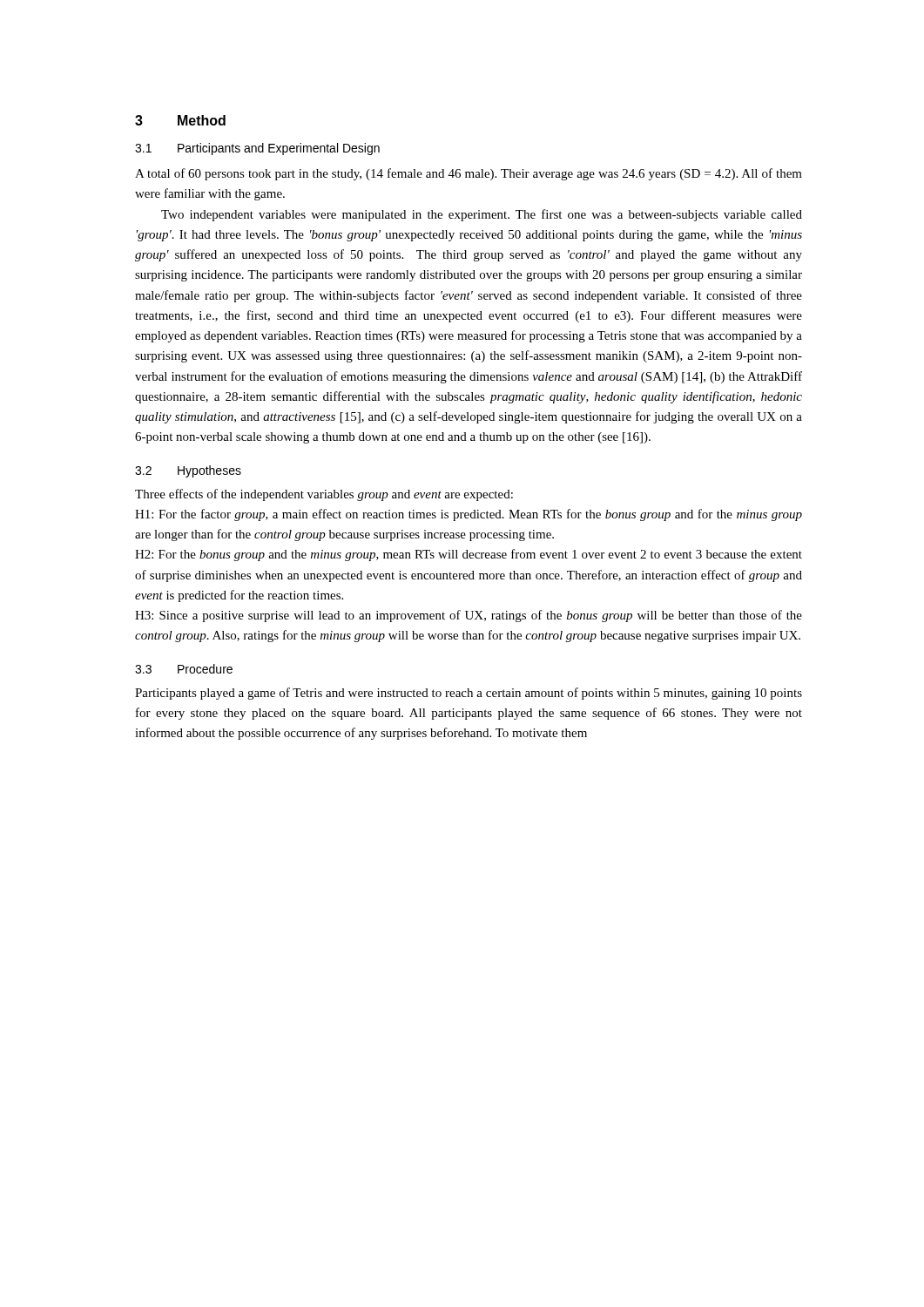Find the text starting "Participants played a"
The width and height of the screenshot is (924, 1307).
click(469, 713)
